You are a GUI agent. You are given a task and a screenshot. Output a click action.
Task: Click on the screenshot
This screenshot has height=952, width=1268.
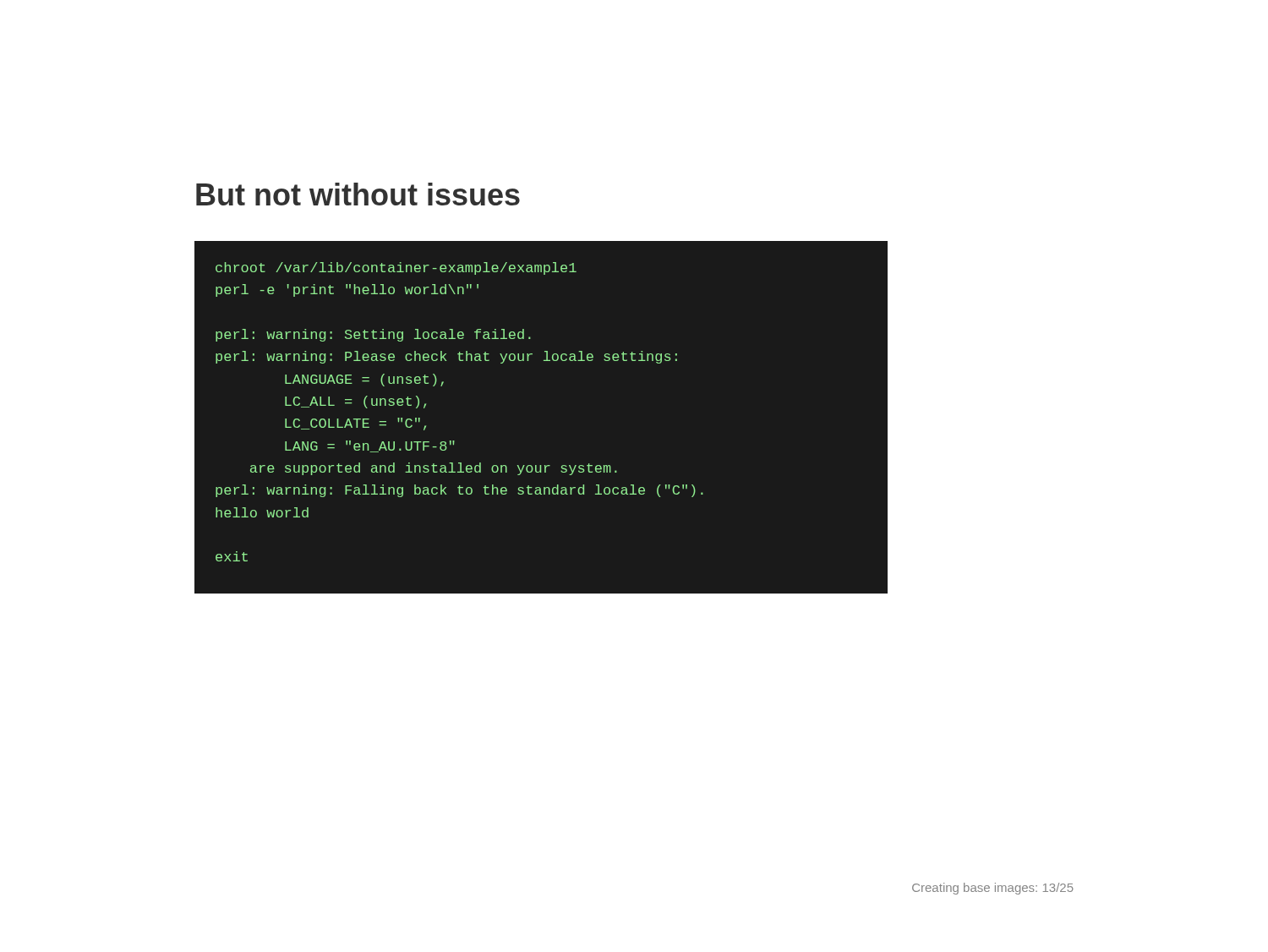(x=541, y=417)
